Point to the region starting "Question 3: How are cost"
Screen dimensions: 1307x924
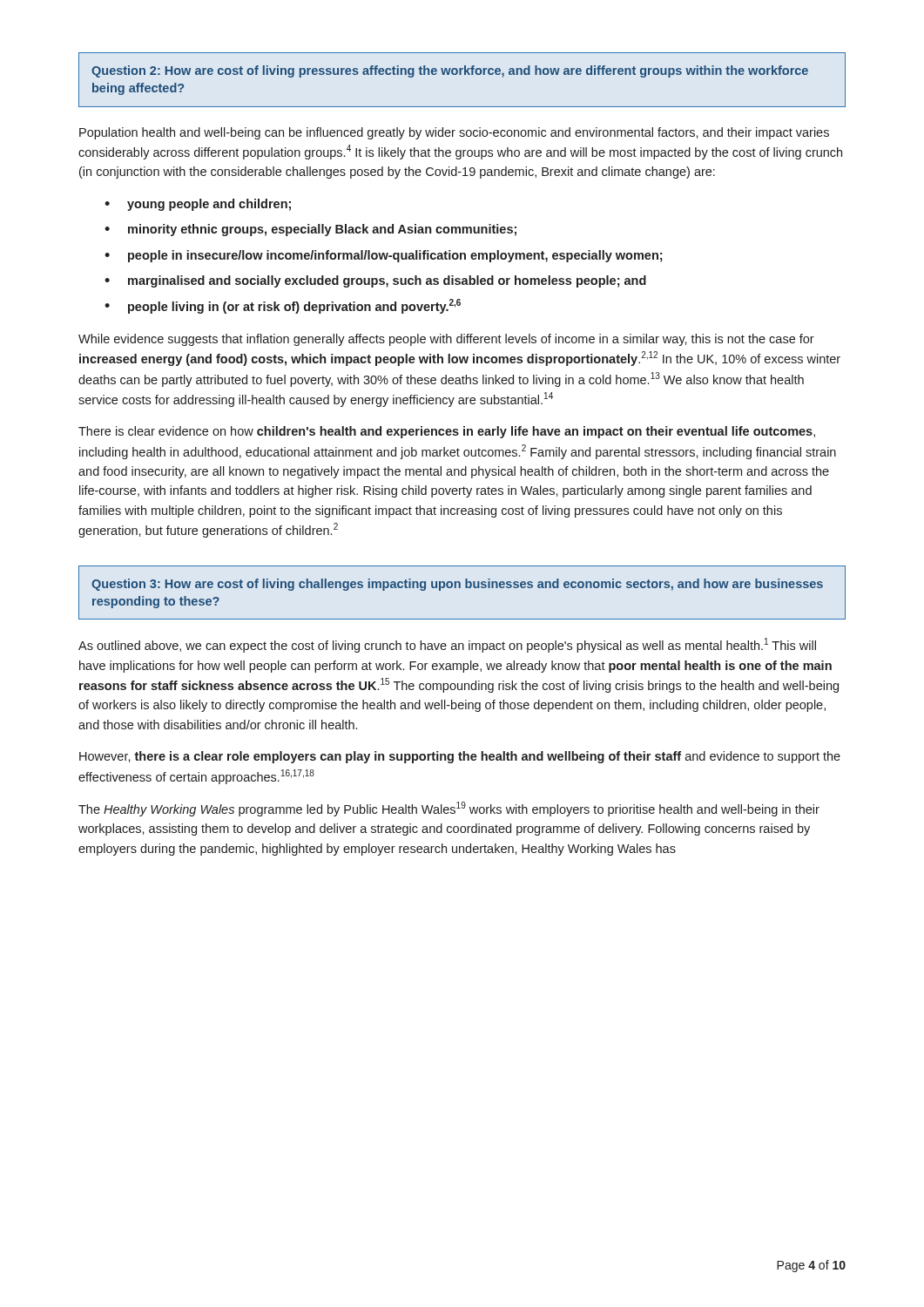pyautogui.click(x=457, y=592)
